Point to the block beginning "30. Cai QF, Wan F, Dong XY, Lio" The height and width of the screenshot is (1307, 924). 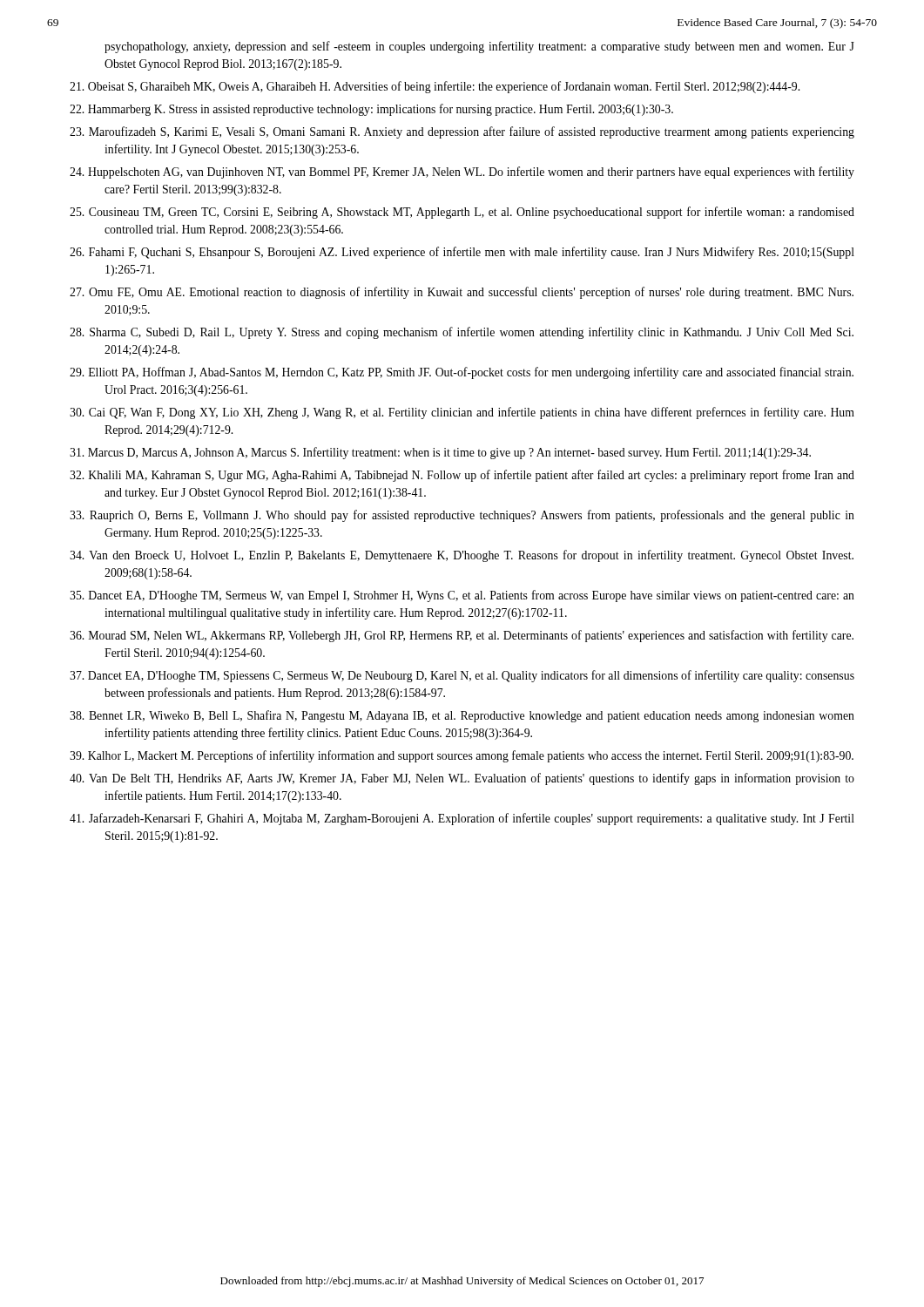pos(462,421)
